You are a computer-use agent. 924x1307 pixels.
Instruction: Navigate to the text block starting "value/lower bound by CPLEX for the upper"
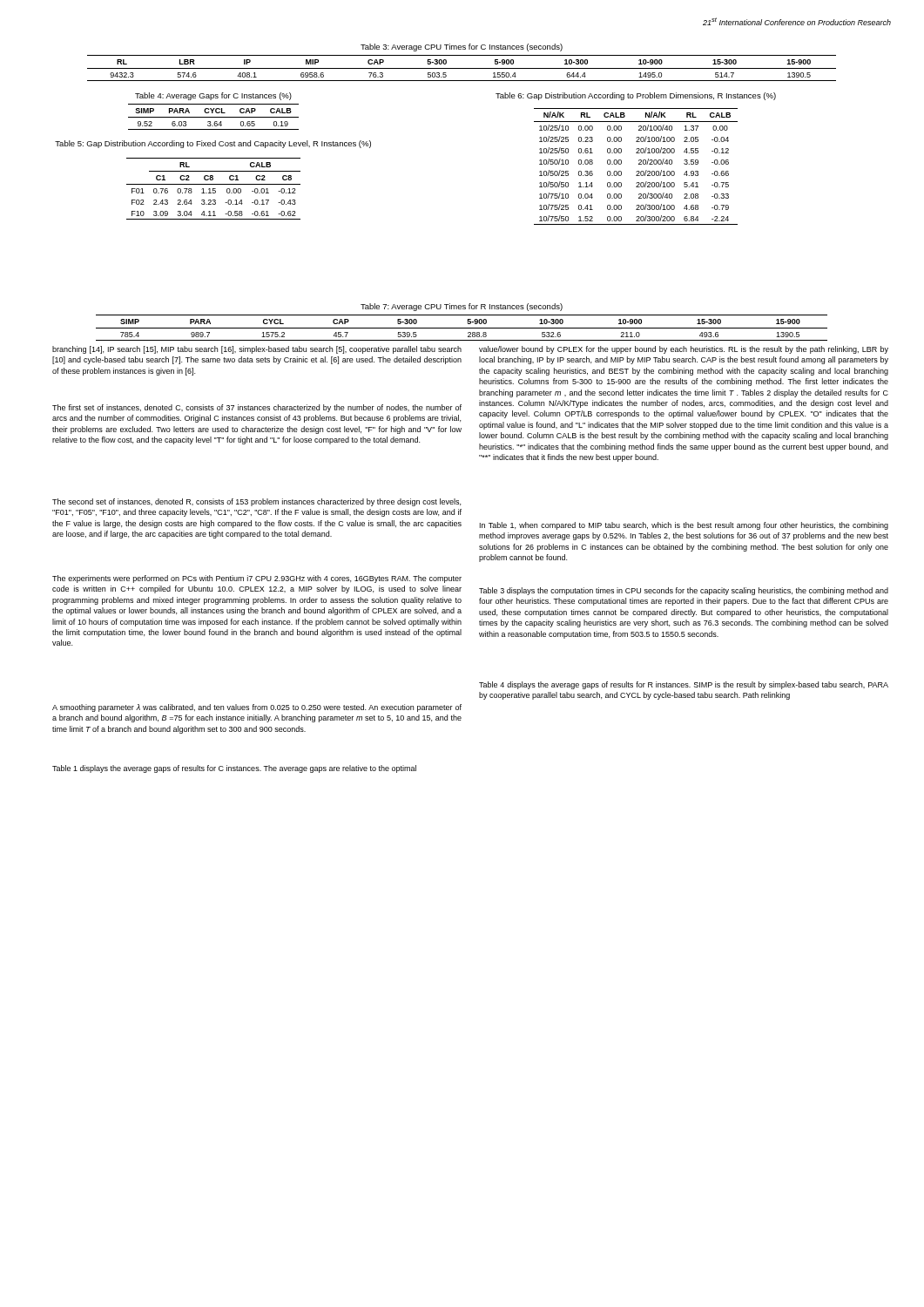[684, 403]
